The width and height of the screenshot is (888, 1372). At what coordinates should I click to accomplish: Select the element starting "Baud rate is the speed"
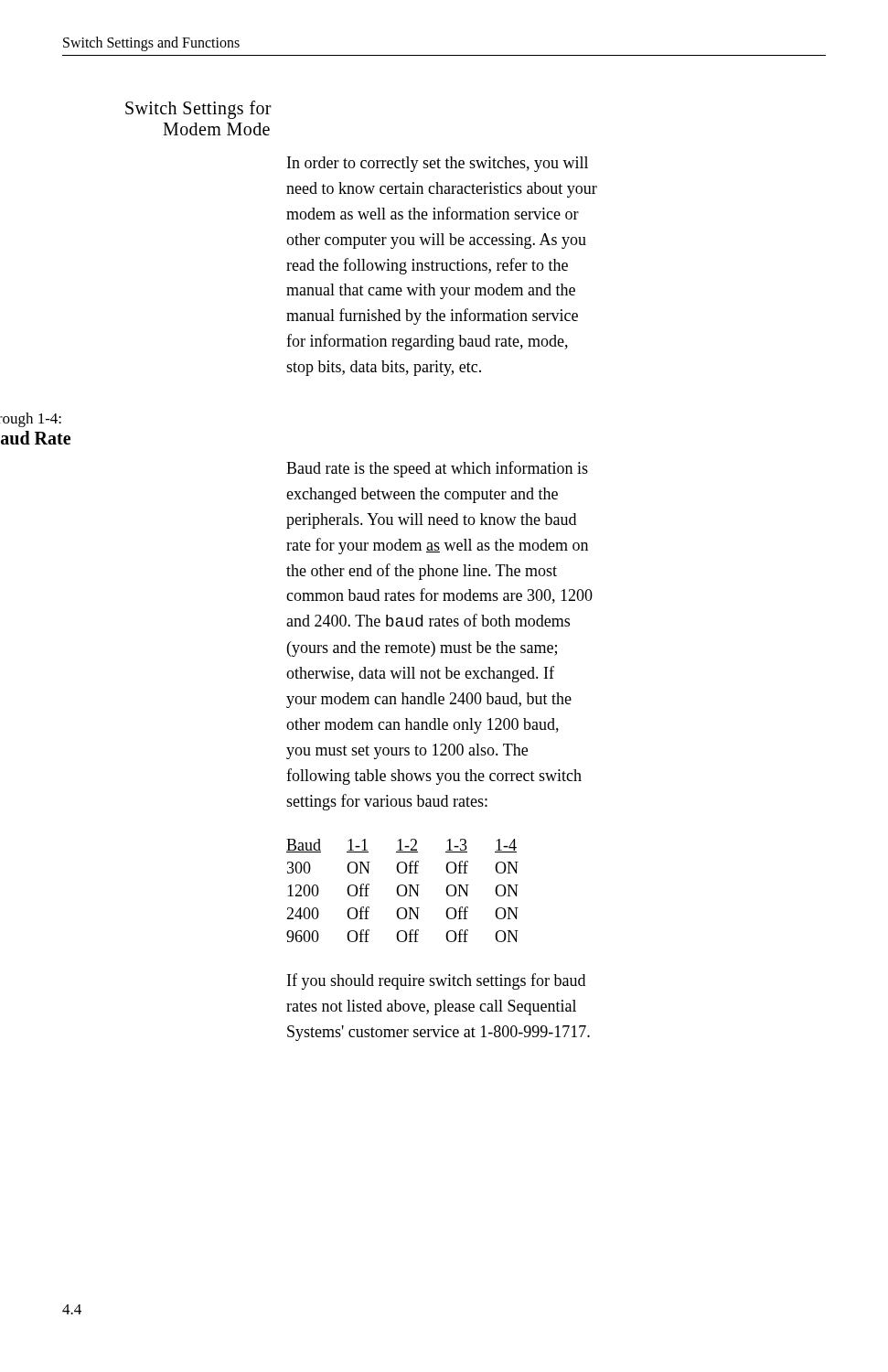point(556,636)
